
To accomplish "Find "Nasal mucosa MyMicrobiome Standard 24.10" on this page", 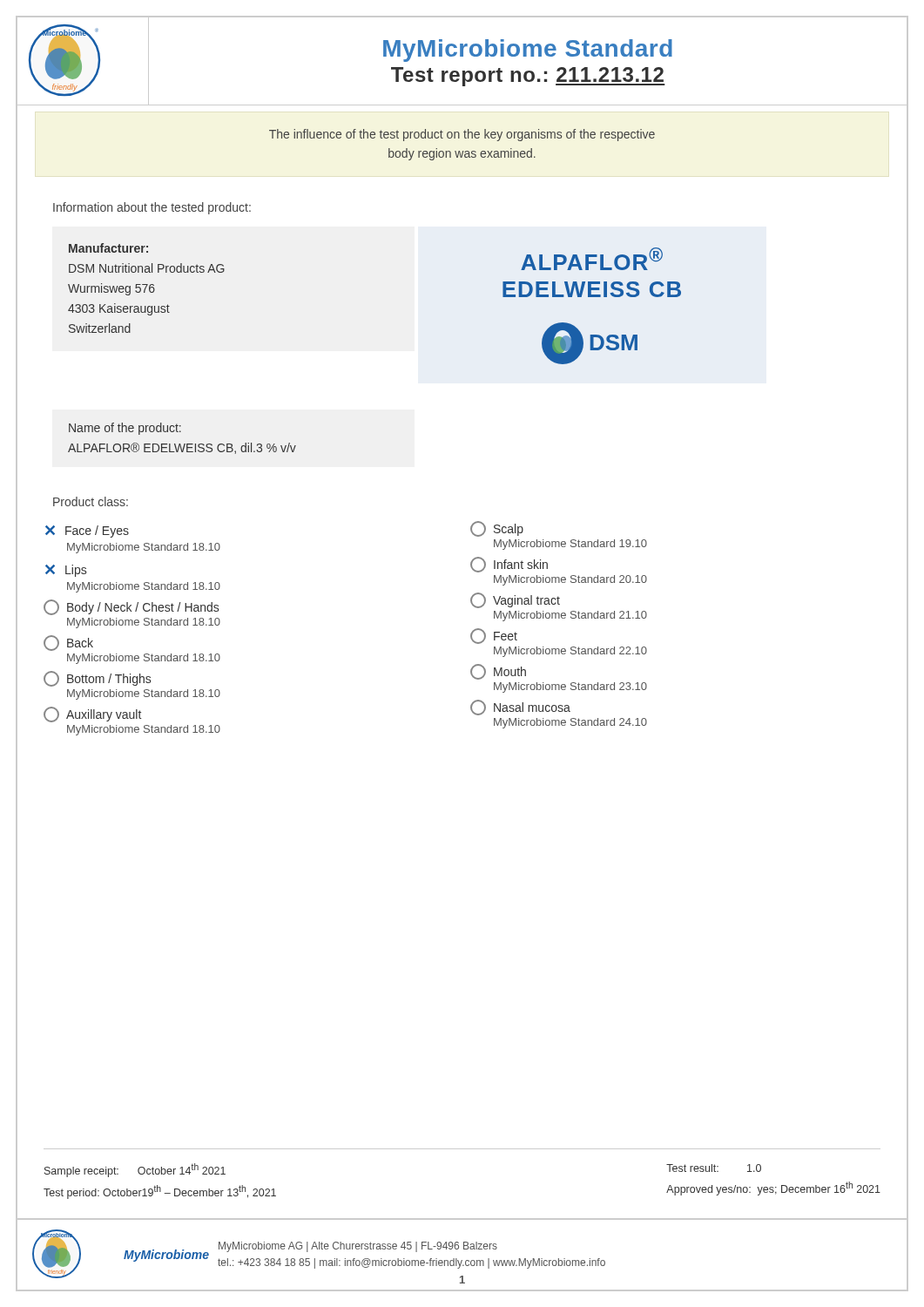I will pos(520,708).
